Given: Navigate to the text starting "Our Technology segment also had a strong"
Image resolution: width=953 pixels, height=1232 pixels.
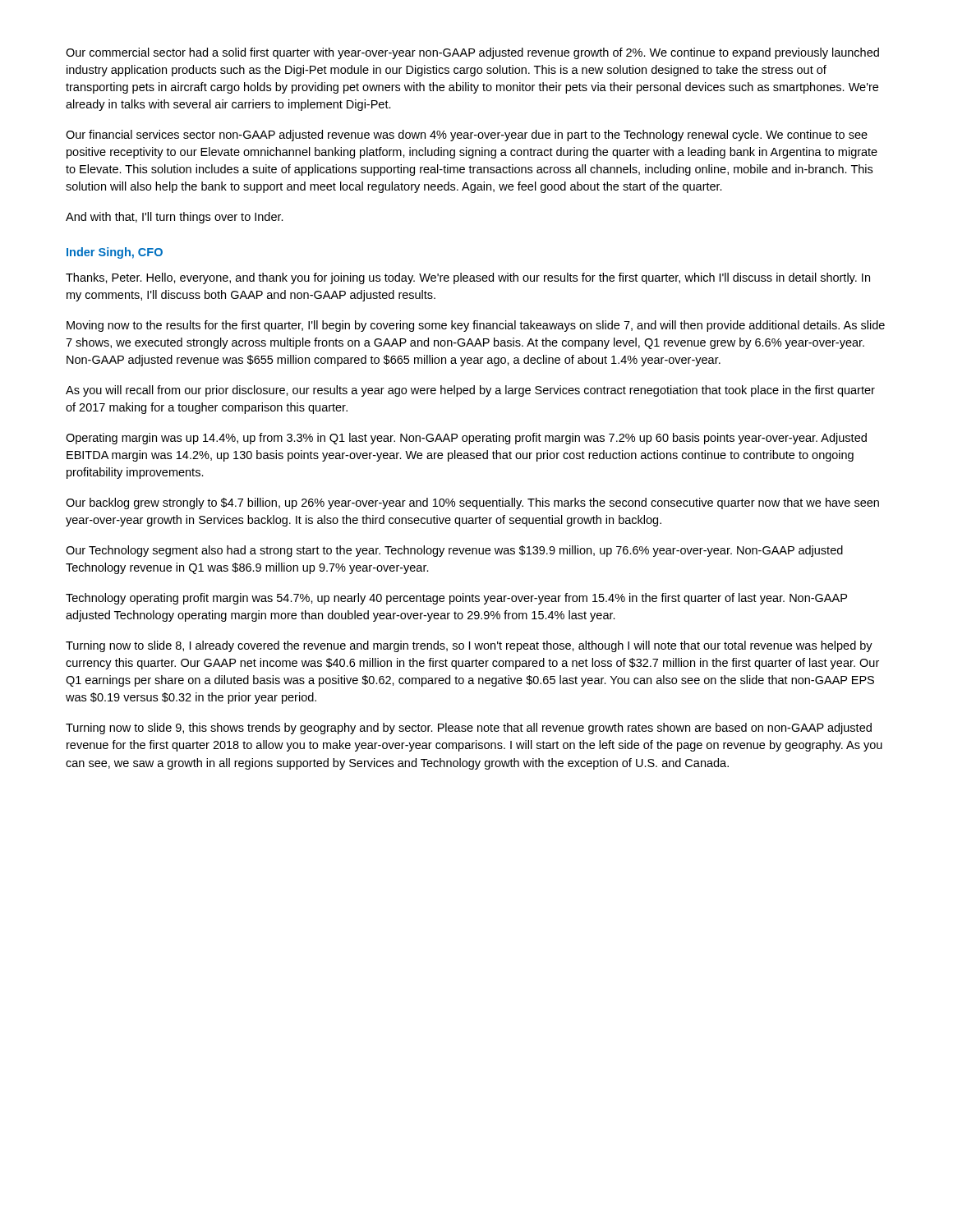Looking at the screenshot, I should (454, 559).
